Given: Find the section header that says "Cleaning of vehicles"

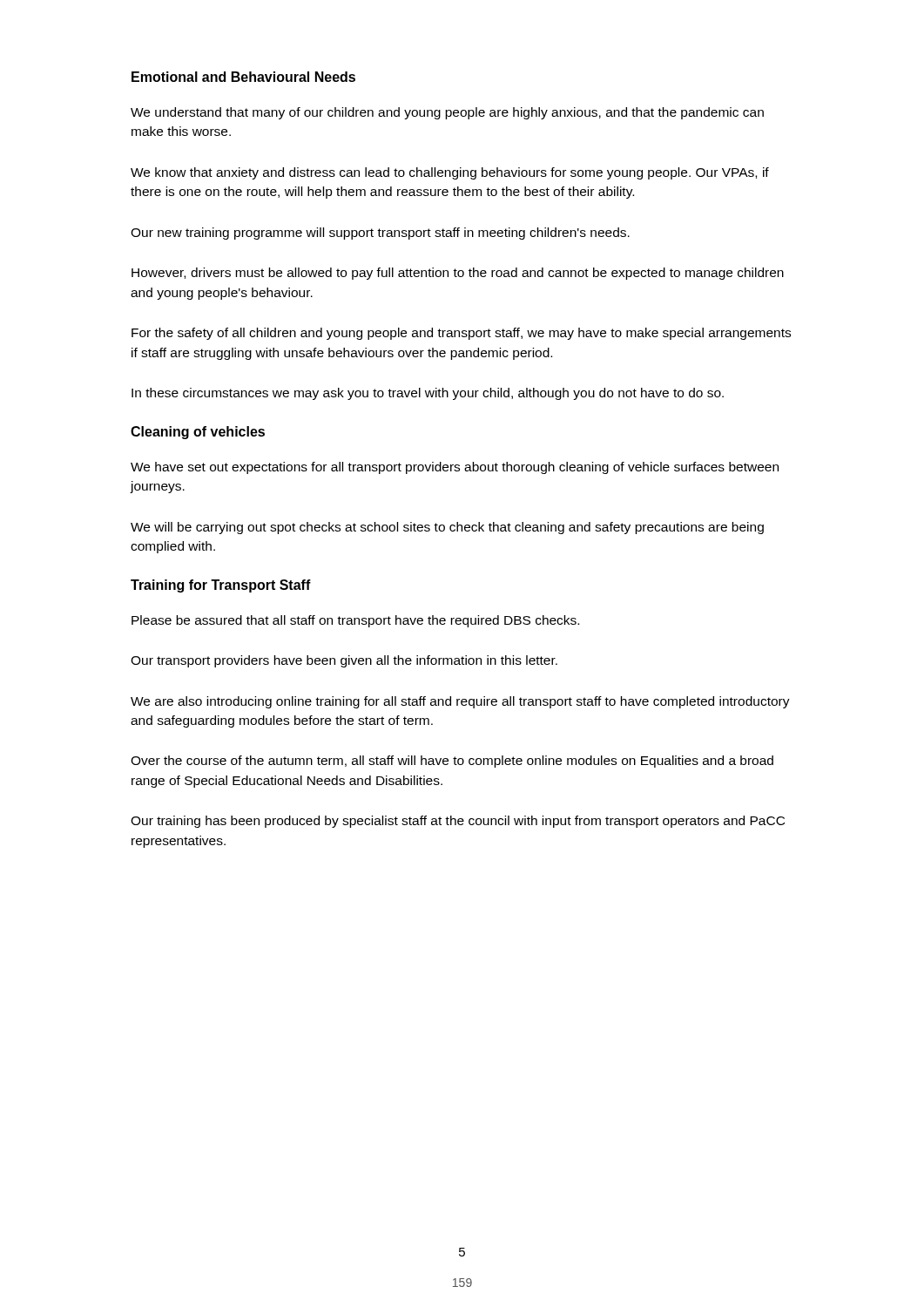Looking at the screenshot, I should (198, 432).
